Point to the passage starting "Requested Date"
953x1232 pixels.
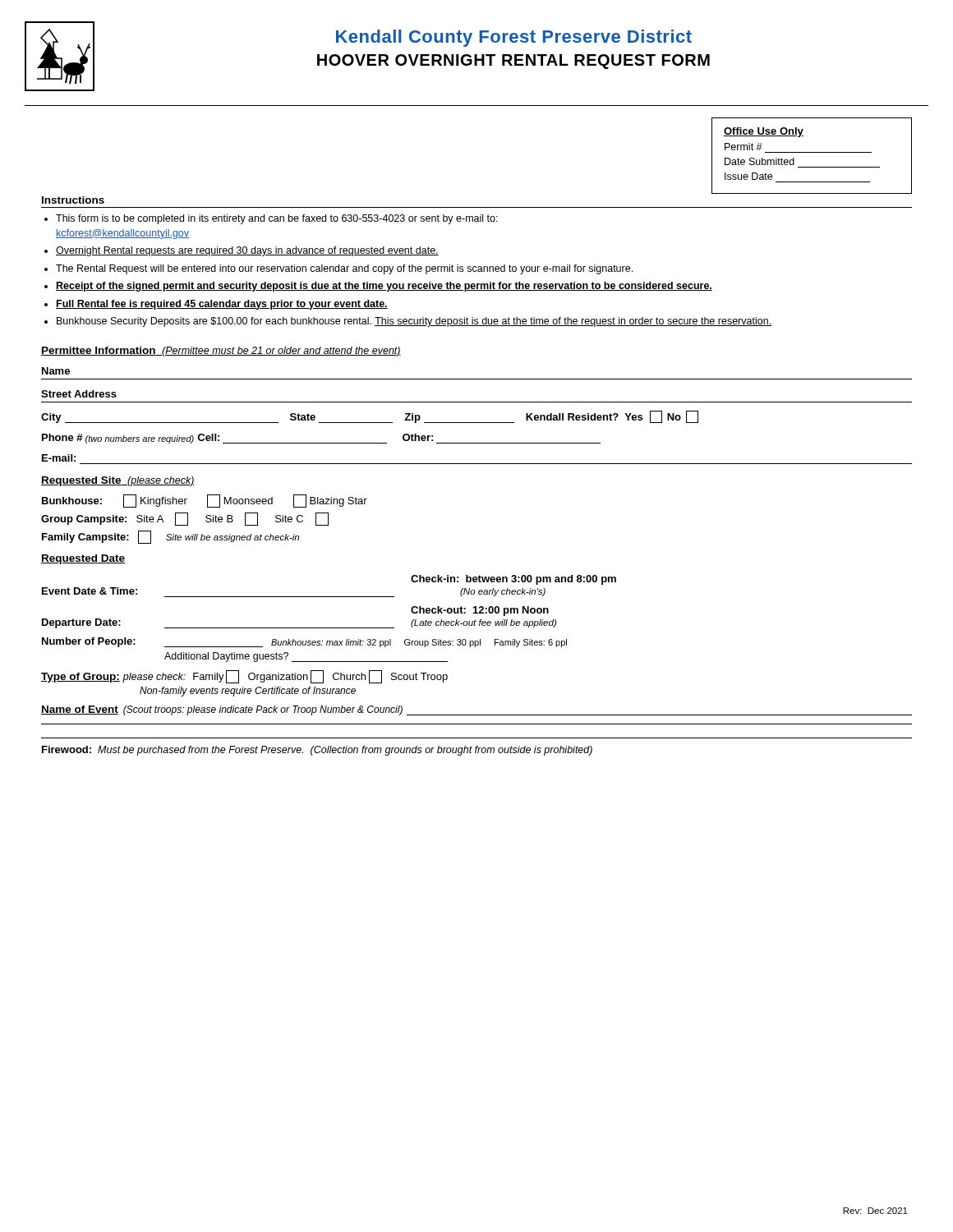83,558
